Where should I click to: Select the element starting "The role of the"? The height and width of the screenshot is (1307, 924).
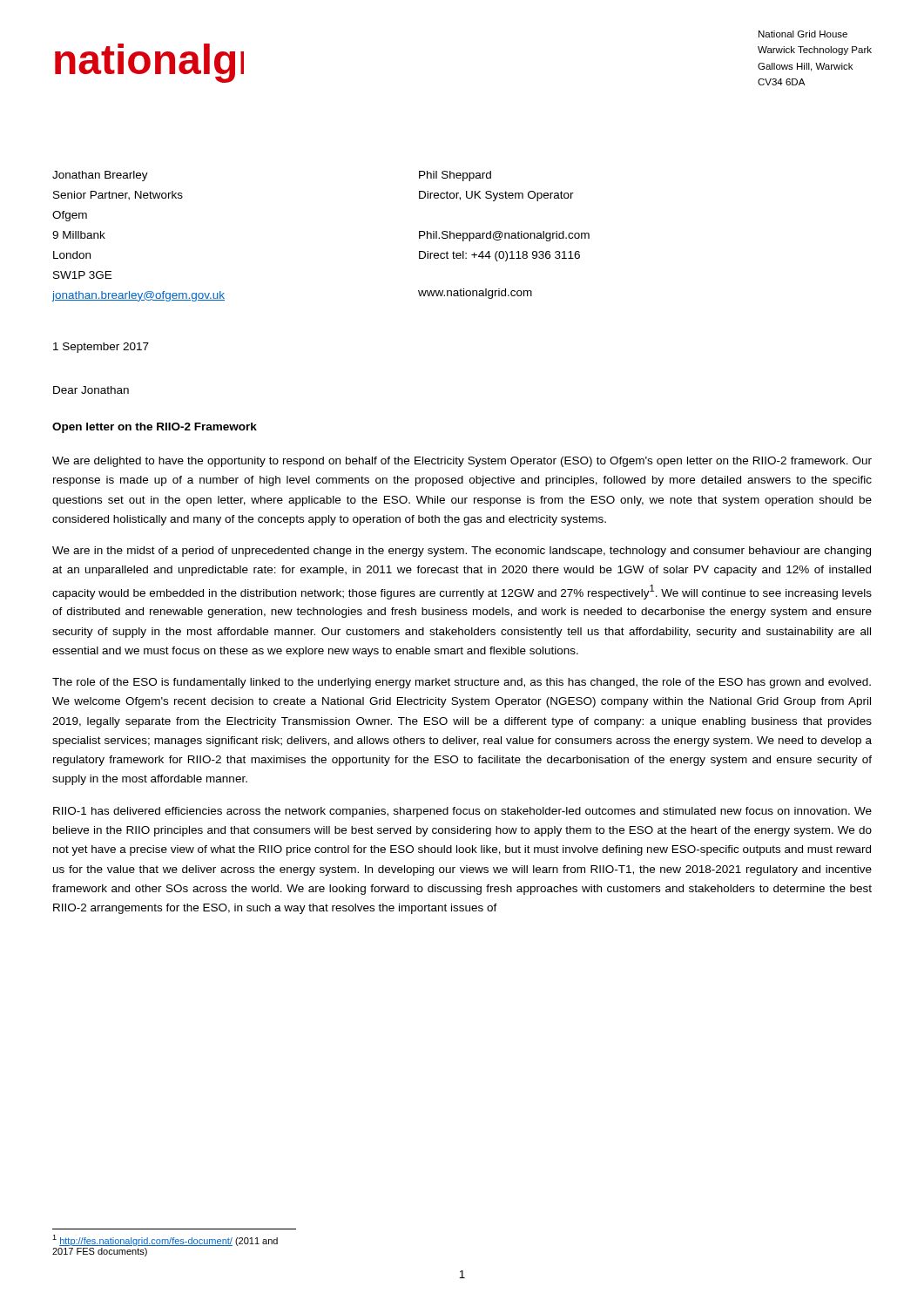(462, 730)
